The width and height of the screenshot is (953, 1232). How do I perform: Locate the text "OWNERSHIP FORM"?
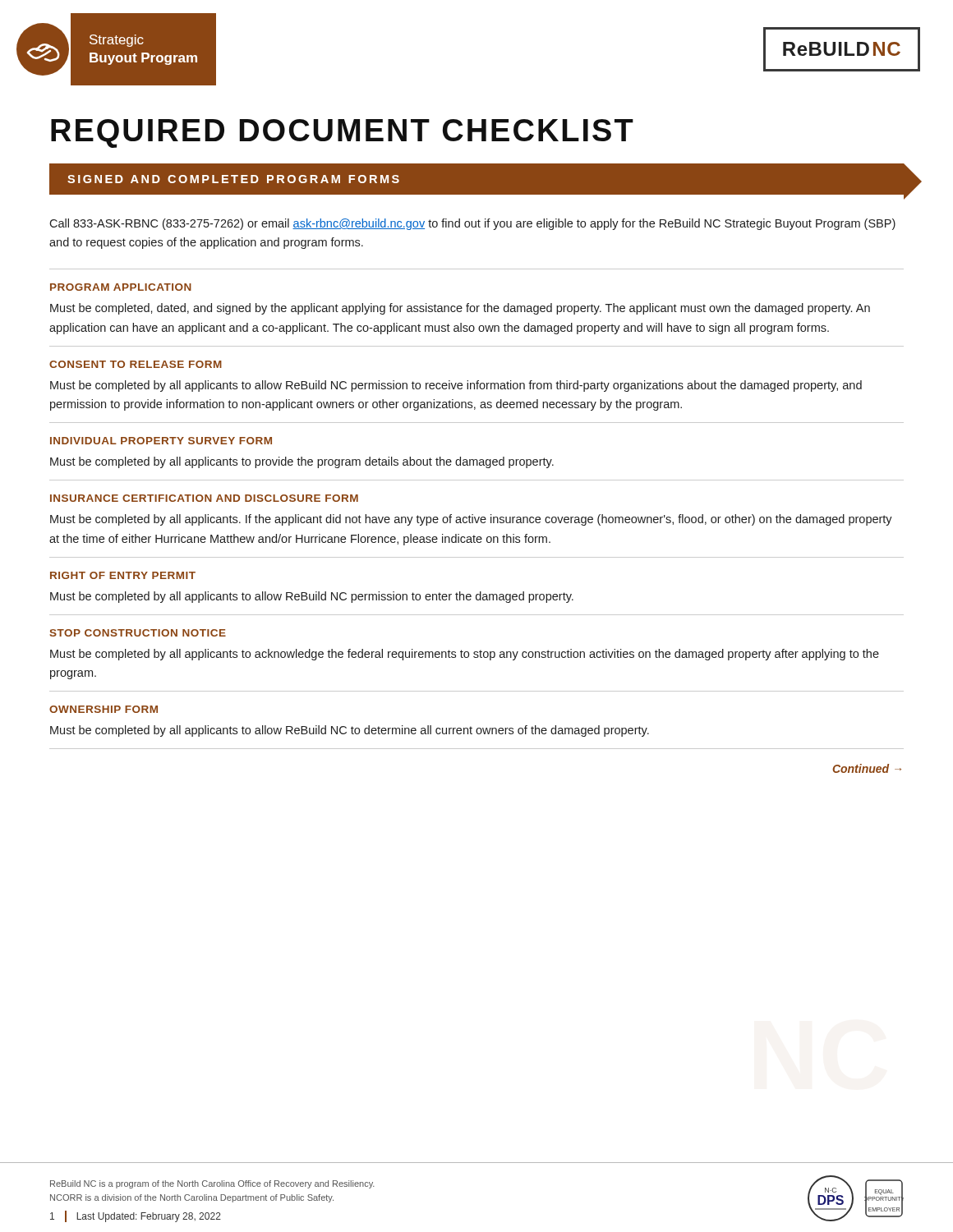(104, 709)
